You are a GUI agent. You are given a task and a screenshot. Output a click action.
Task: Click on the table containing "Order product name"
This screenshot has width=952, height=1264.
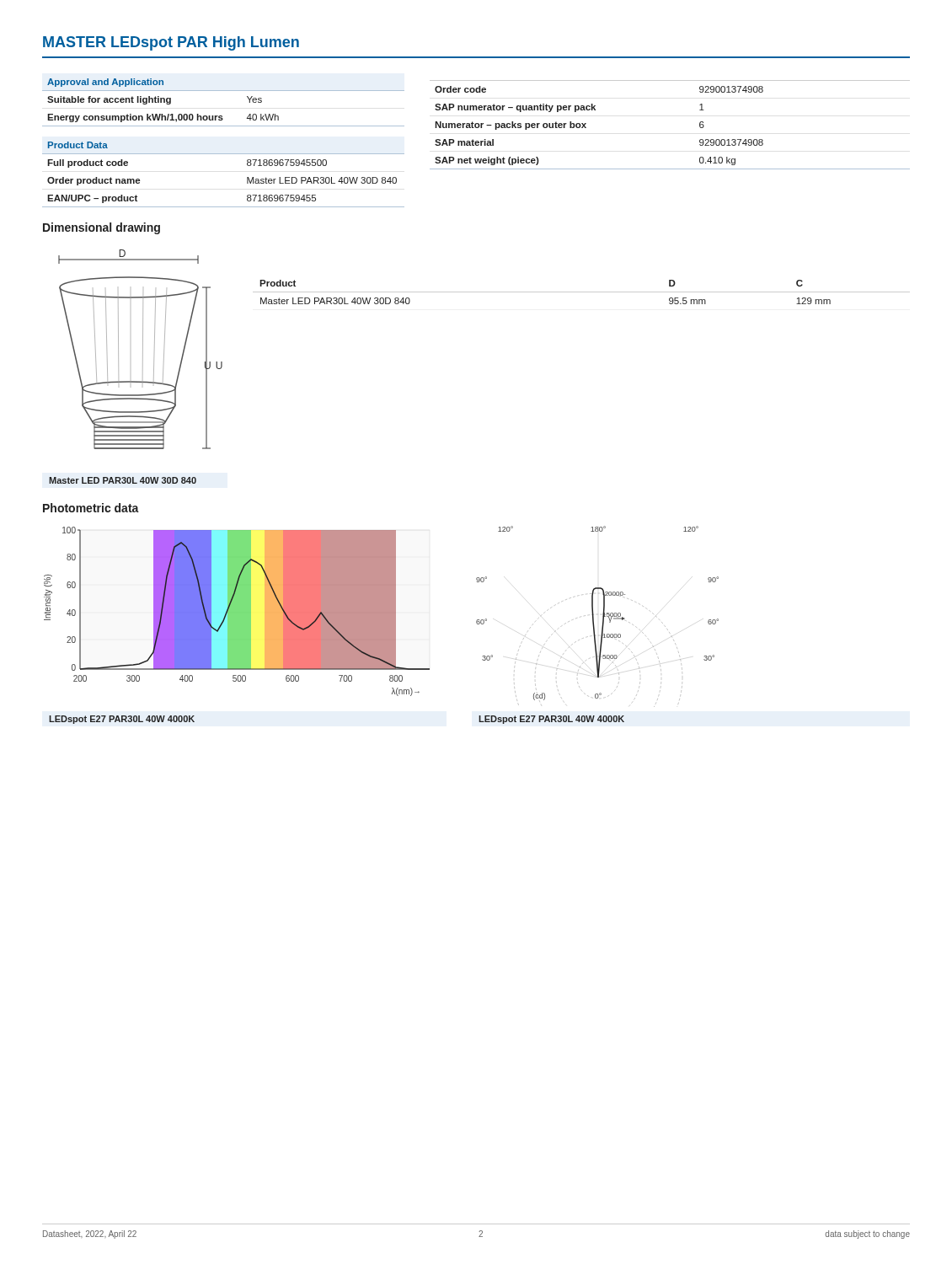223,172
